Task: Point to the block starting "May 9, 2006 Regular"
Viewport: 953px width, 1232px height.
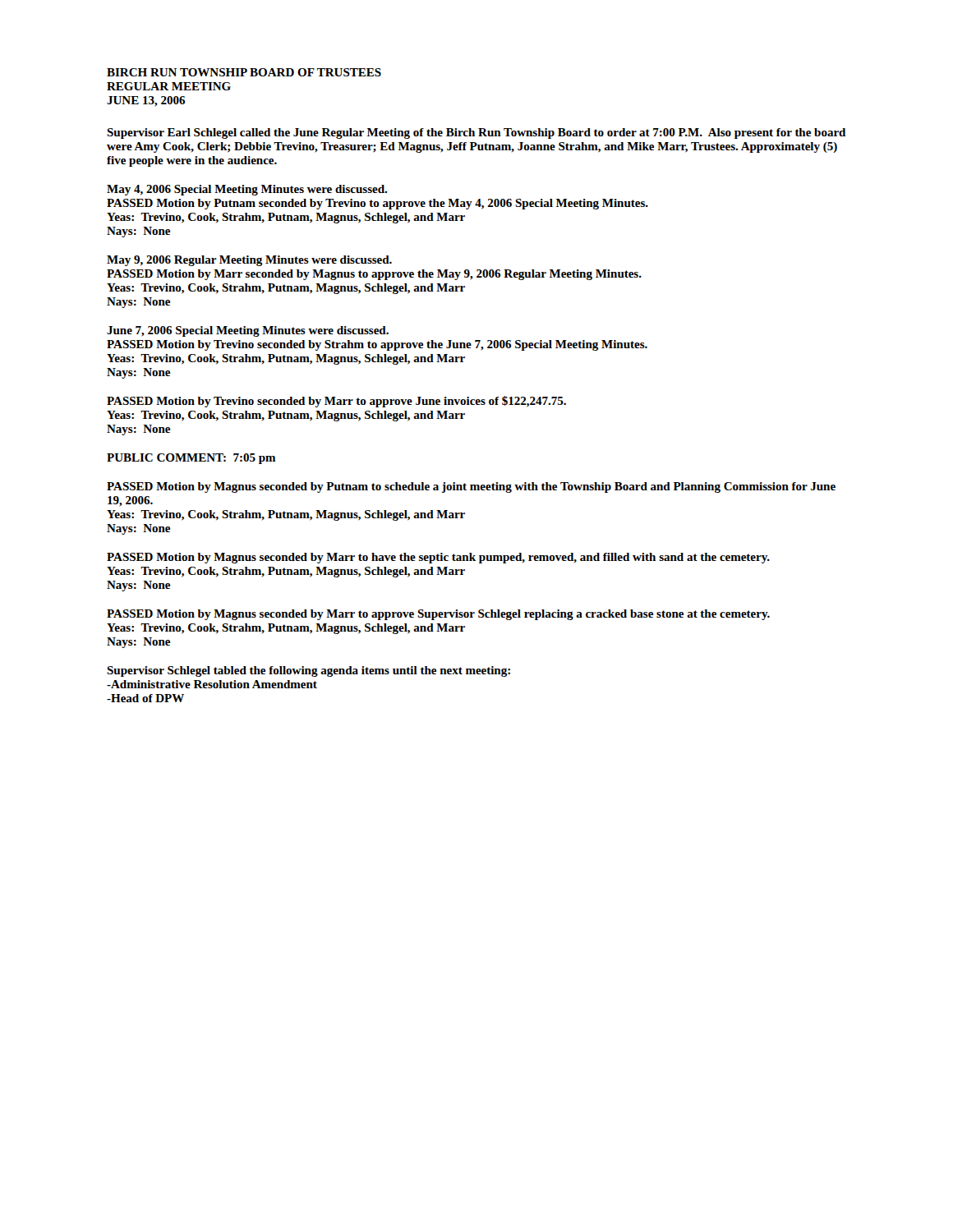Action: (x=374, y=280)
